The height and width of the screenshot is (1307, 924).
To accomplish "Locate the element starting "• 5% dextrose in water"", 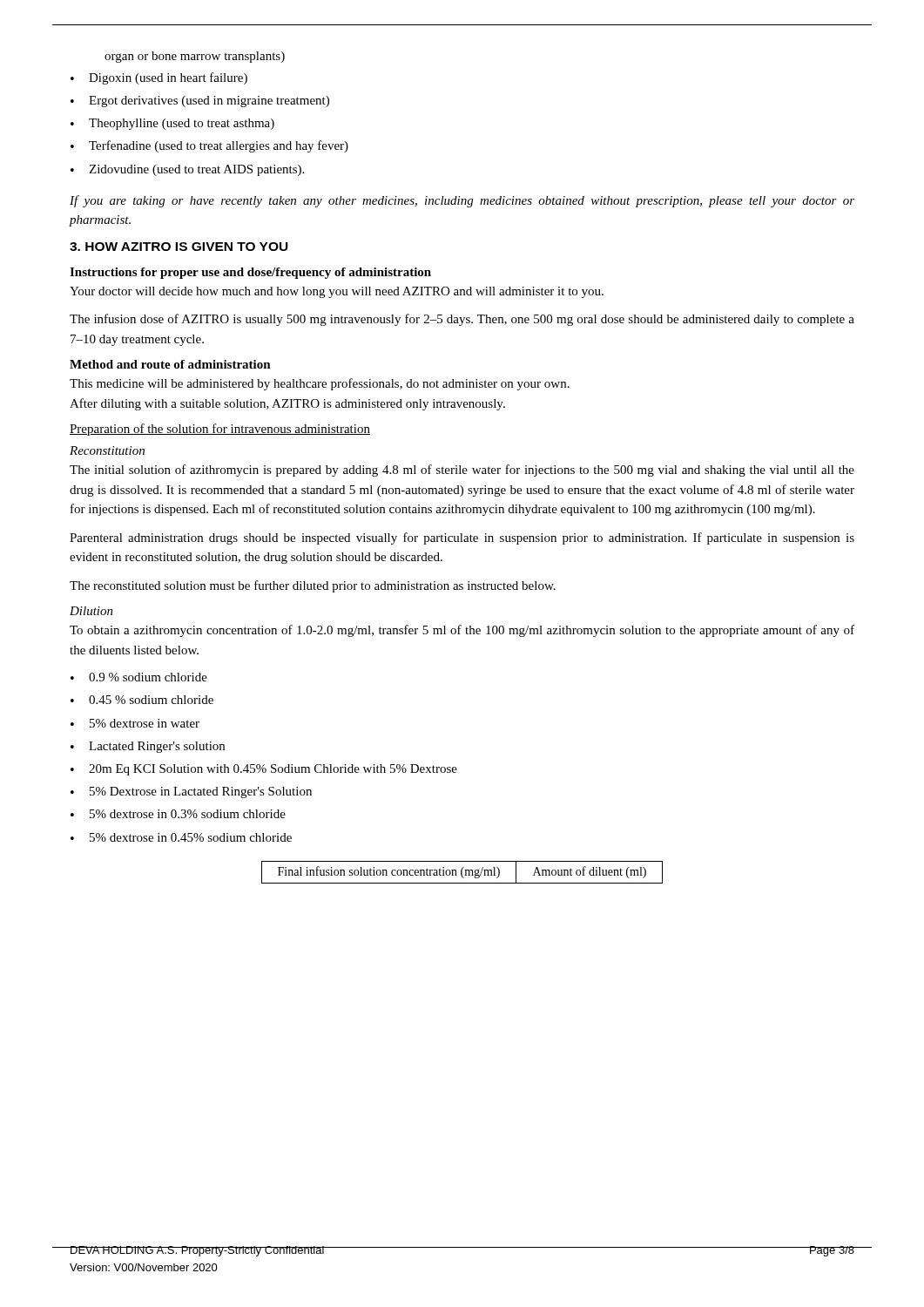I will (x=135, y=723).
